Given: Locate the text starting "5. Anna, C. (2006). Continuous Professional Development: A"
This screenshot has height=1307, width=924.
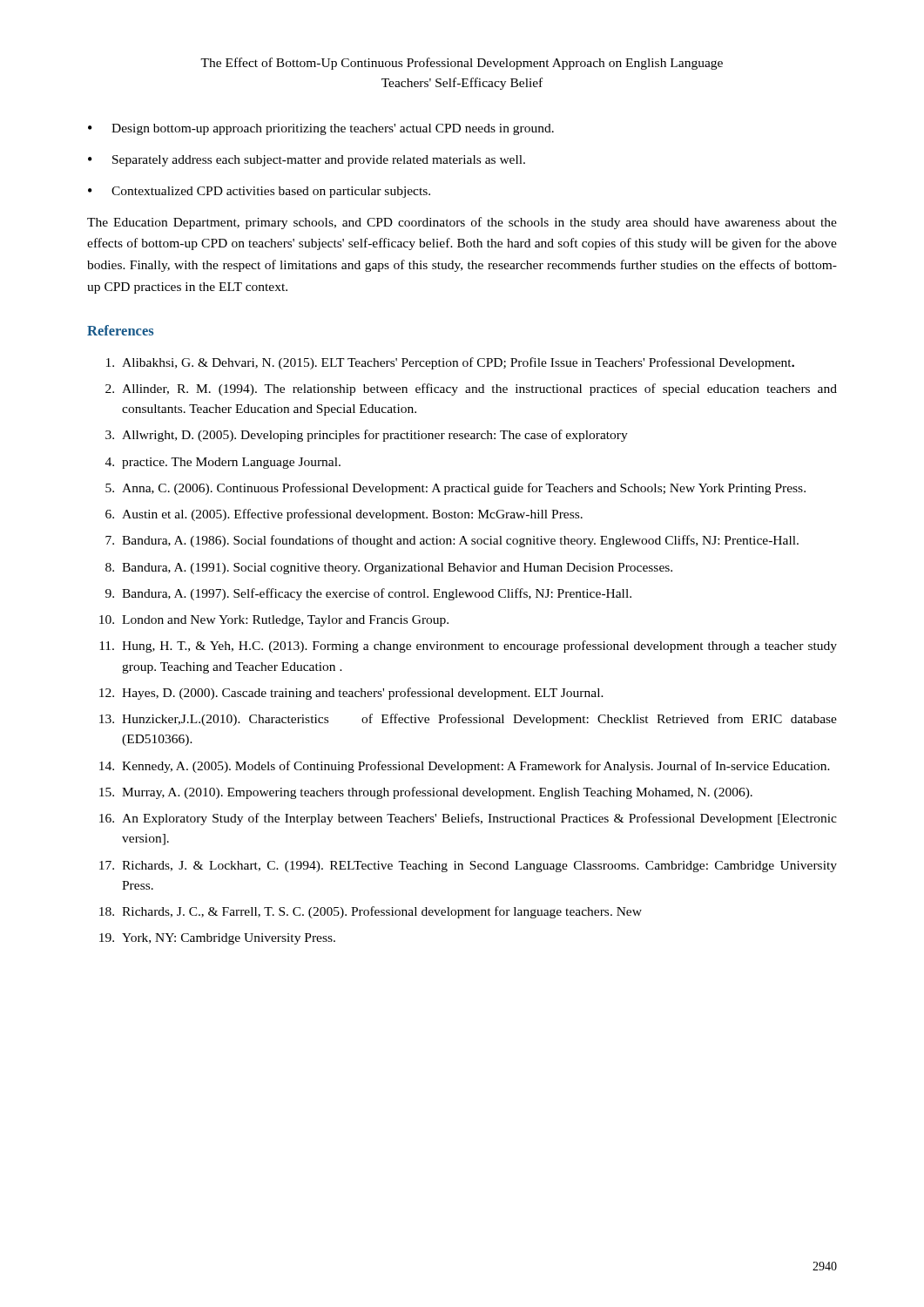Looking at the screenshot, I should 462,488.
